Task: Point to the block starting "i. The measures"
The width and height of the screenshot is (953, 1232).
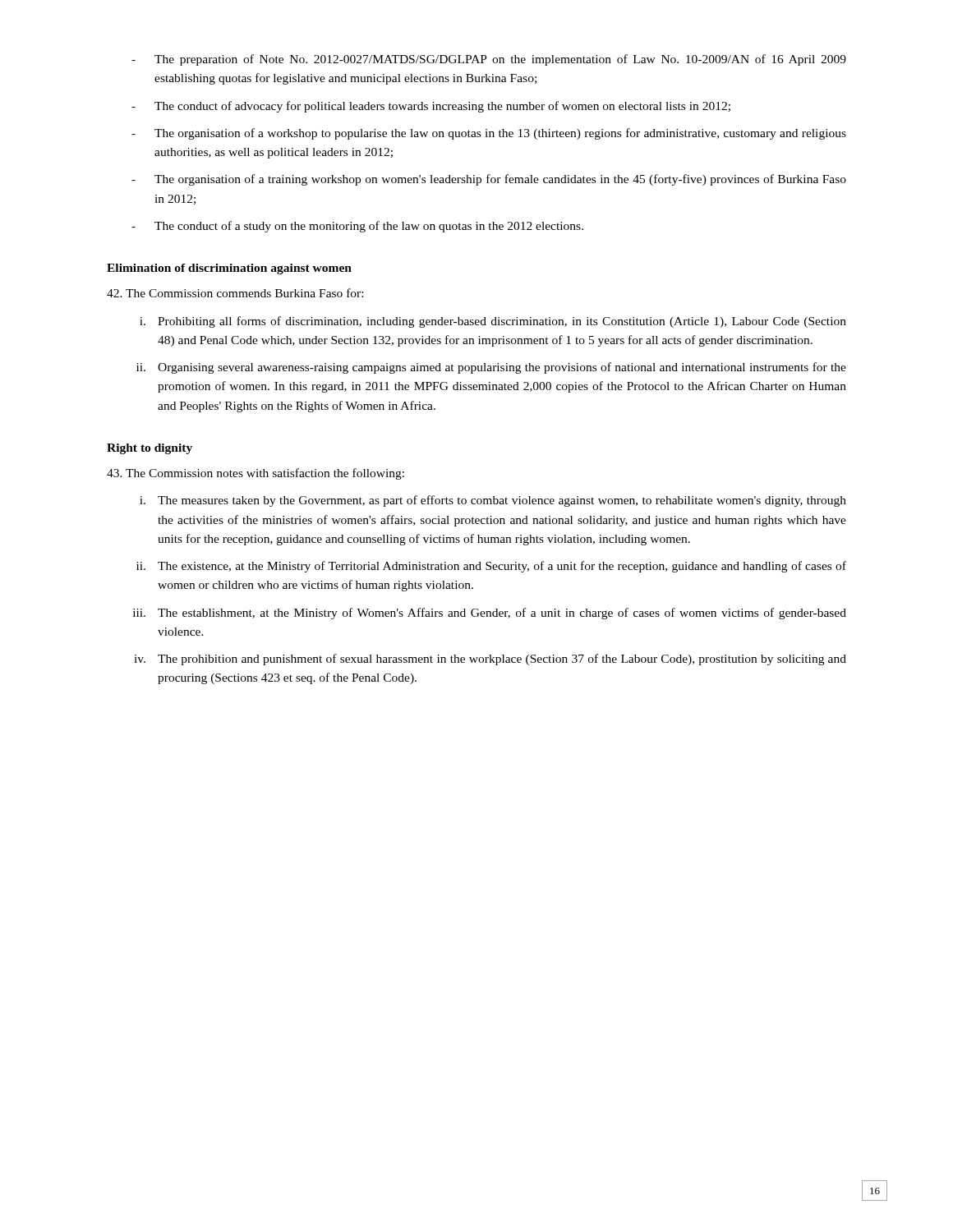Action: 481,519
